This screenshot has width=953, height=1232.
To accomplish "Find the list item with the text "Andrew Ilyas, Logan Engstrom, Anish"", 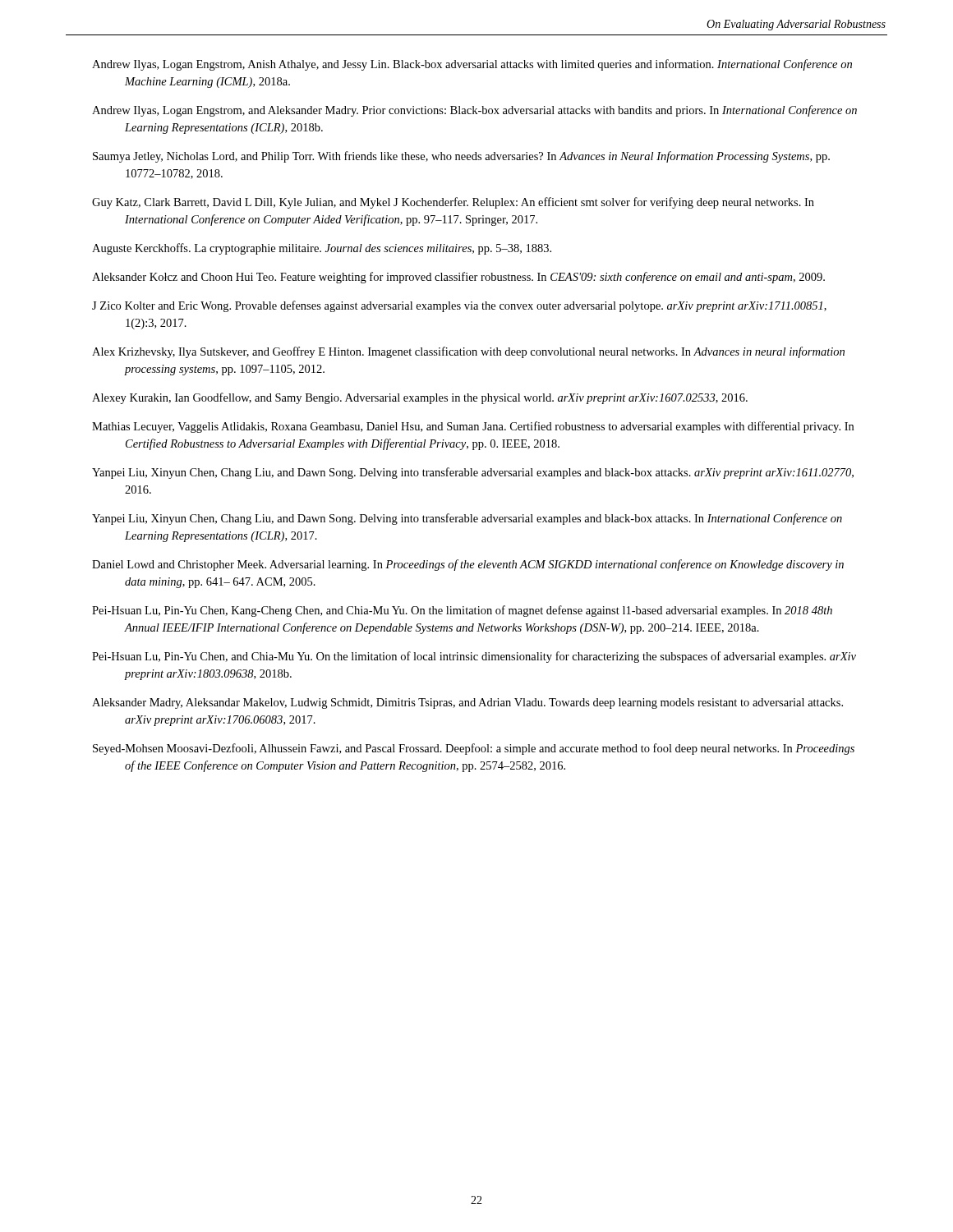I will (472, 73).
